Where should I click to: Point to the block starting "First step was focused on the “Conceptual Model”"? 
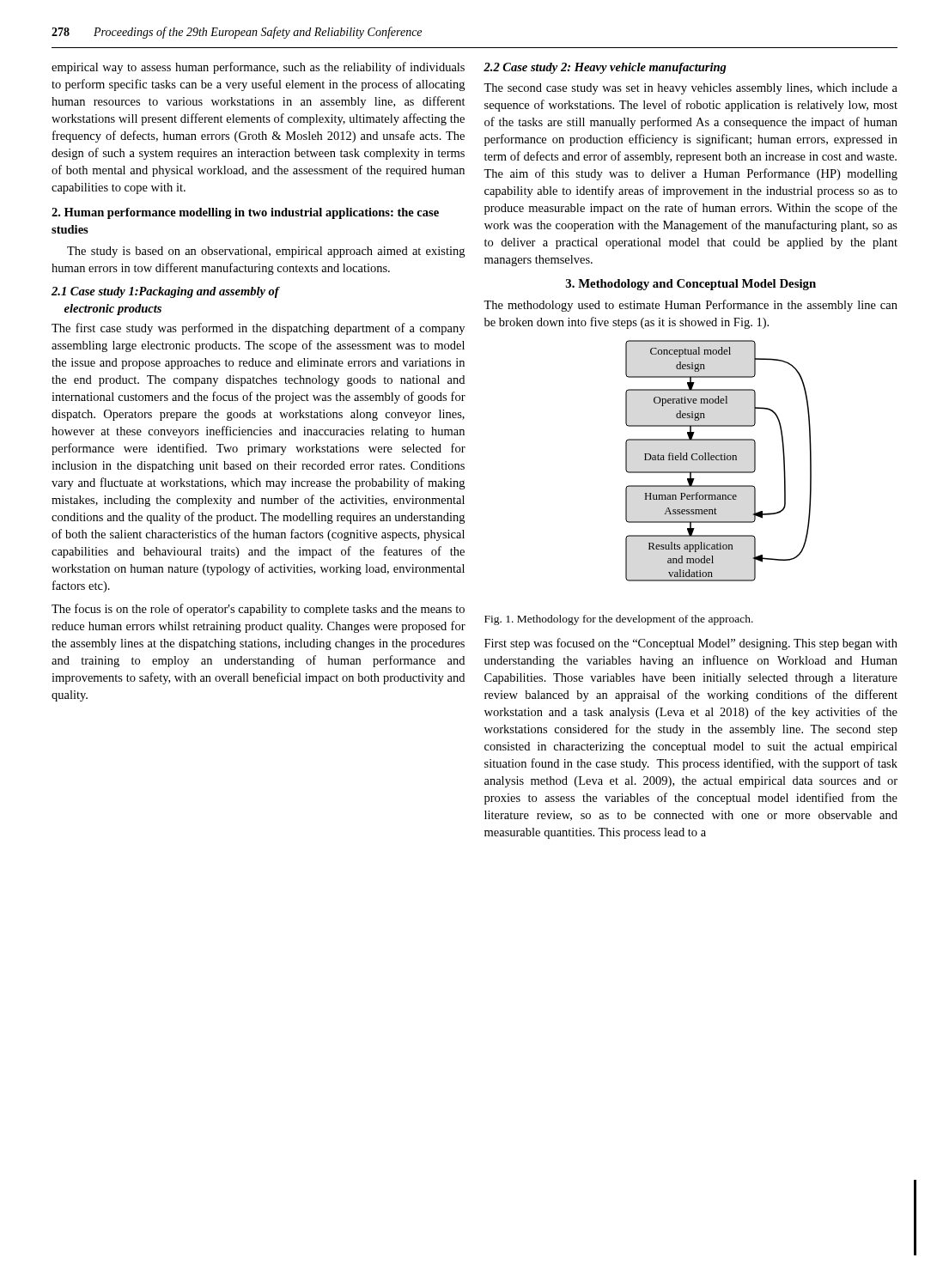coord(691,738)
